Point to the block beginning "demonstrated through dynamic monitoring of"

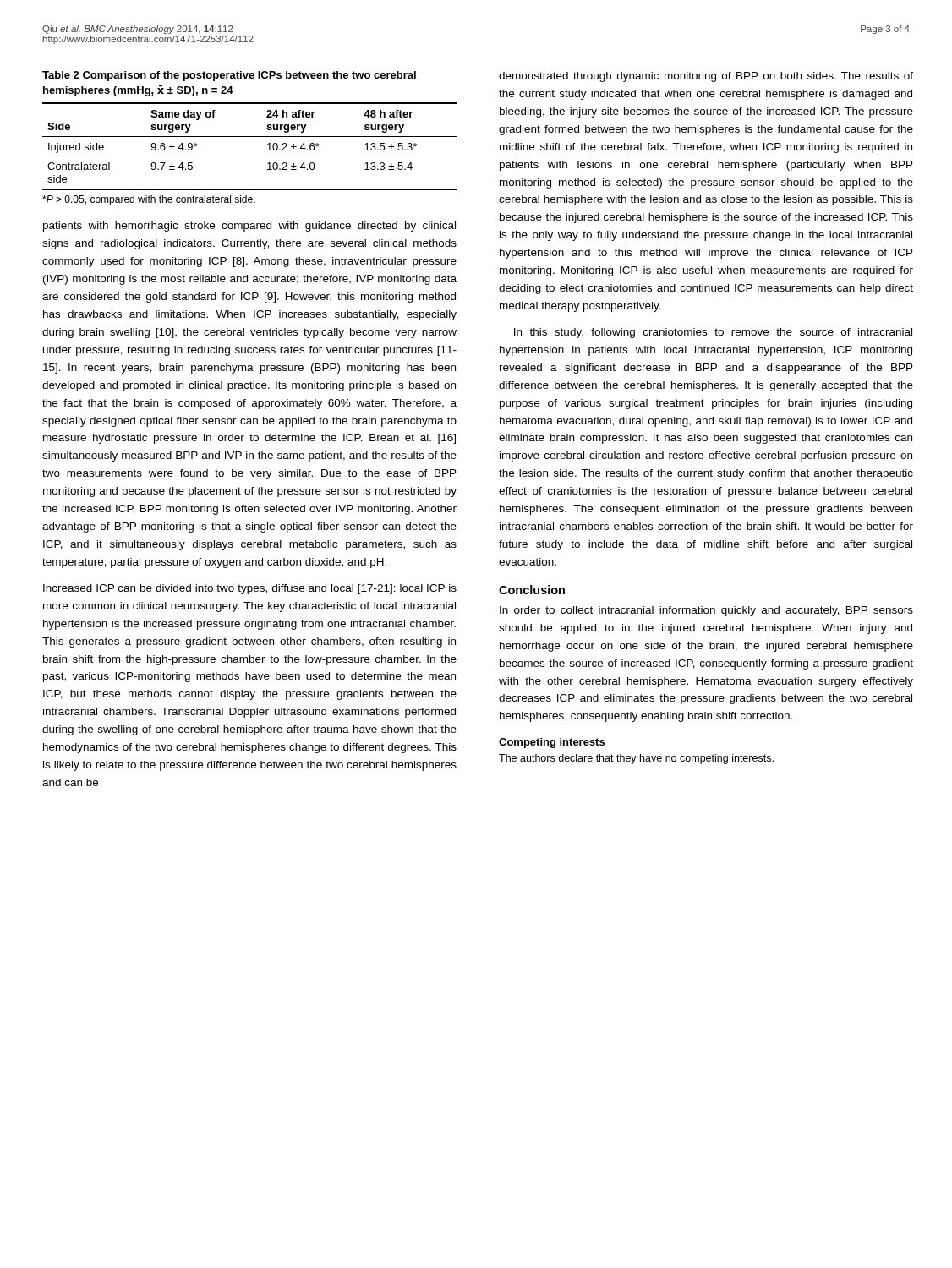coord(706,191)
